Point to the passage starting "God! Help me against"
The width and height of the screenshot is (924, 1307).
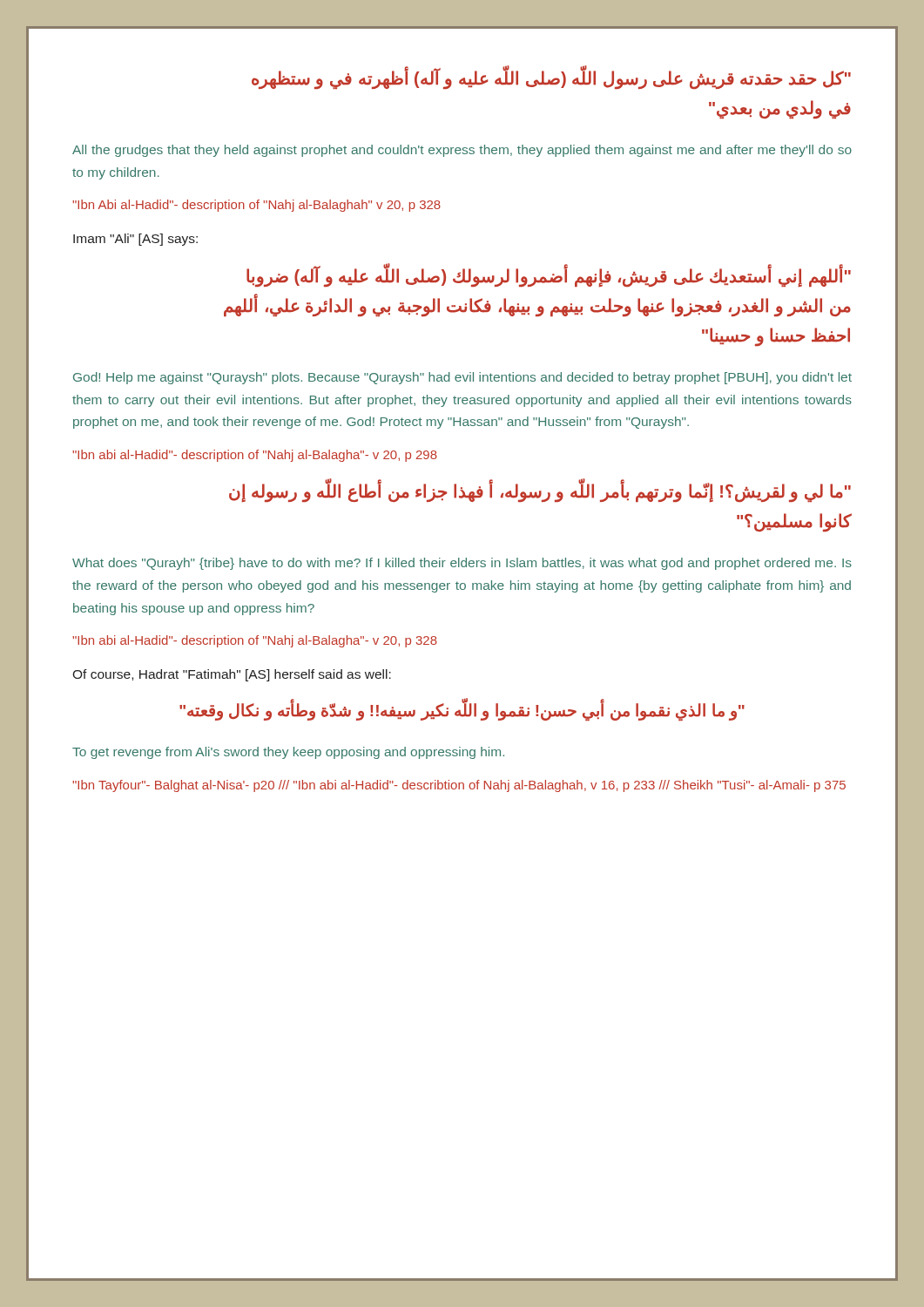(x=462, y=399)
